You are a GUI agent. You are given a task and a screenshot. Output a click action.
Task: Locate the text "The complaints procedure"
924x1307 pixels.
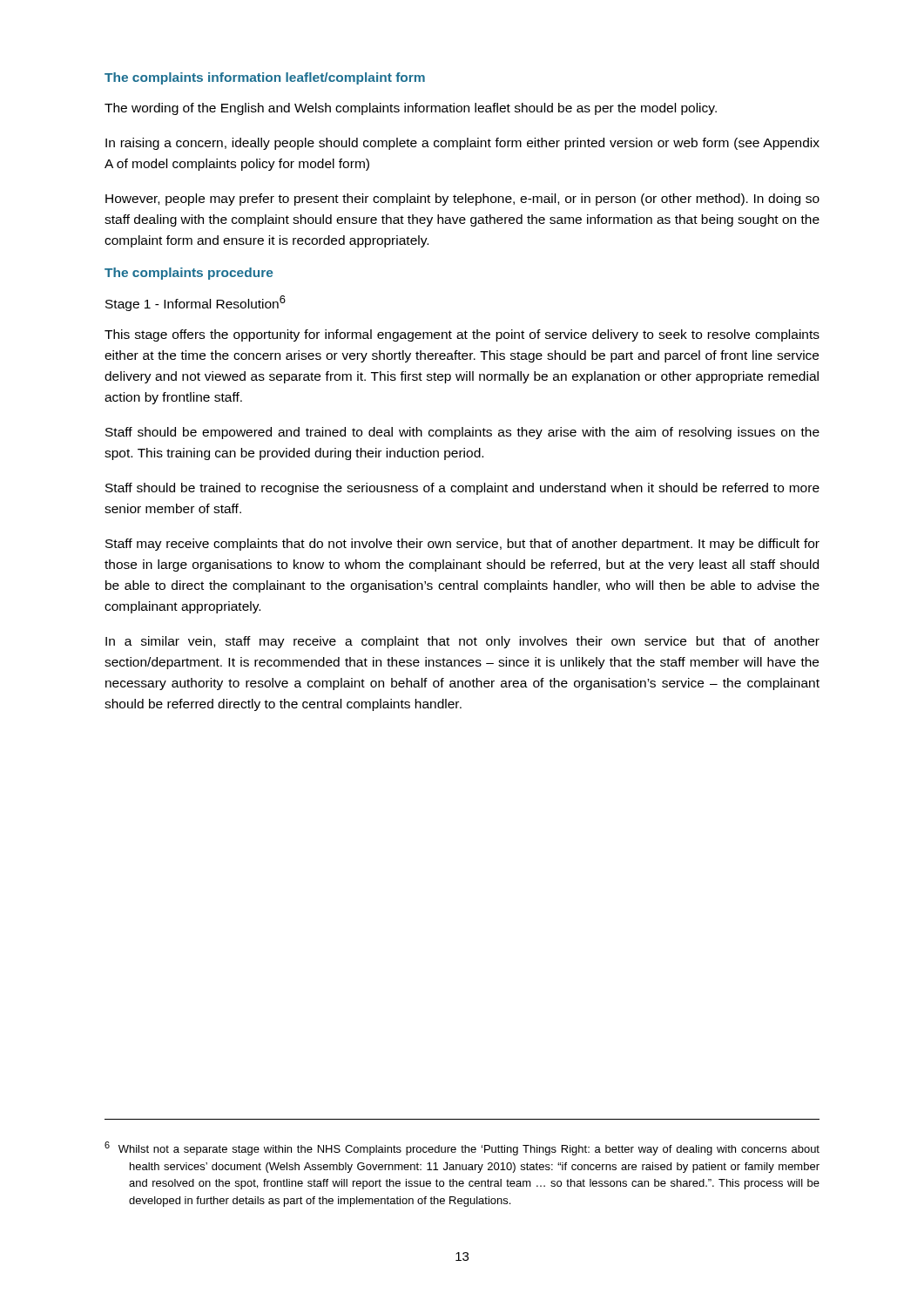(189, 272)
